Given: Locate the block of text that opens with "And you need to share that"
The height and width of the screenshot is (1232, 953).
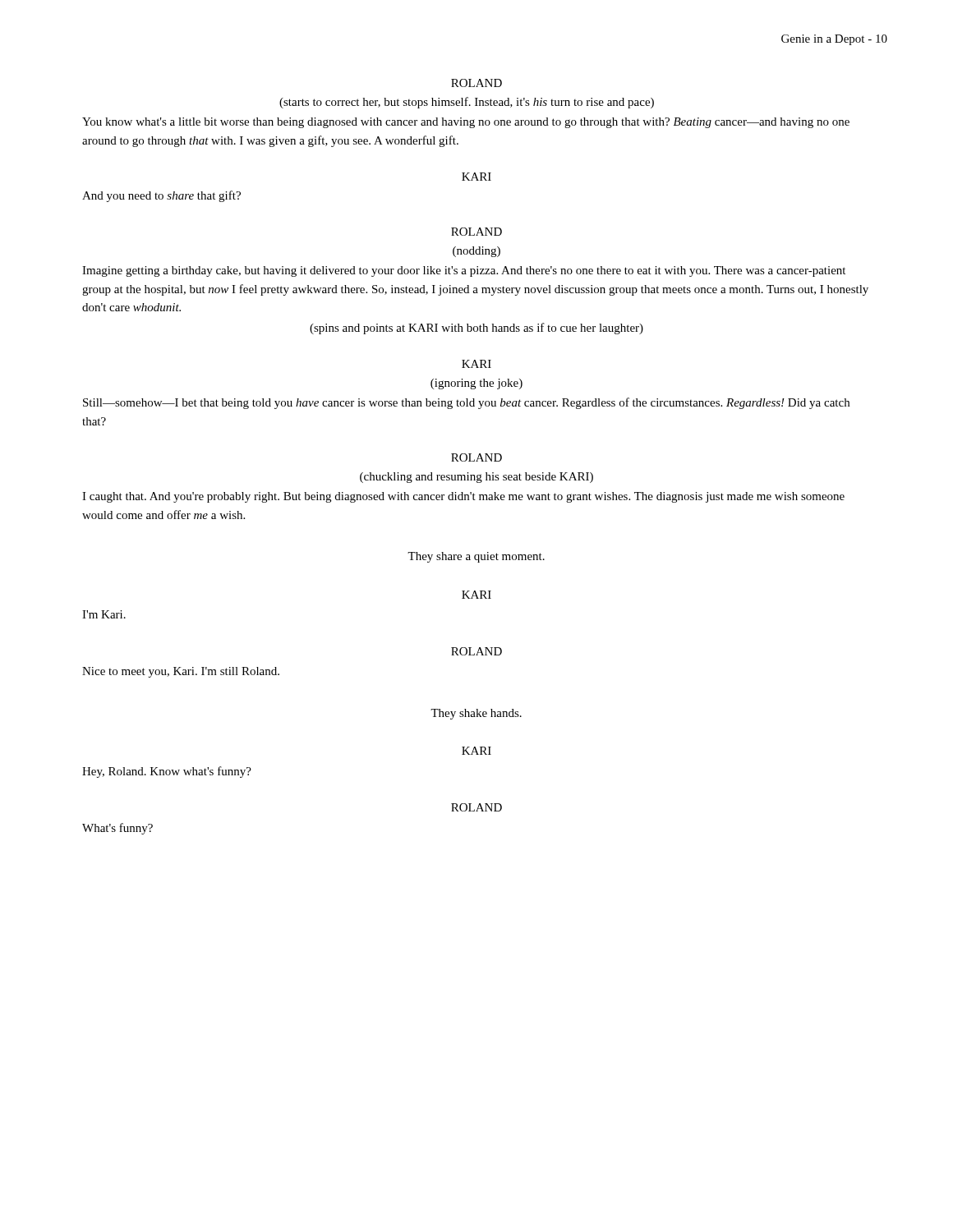Looking at the screenshot, I should (162, 195).
